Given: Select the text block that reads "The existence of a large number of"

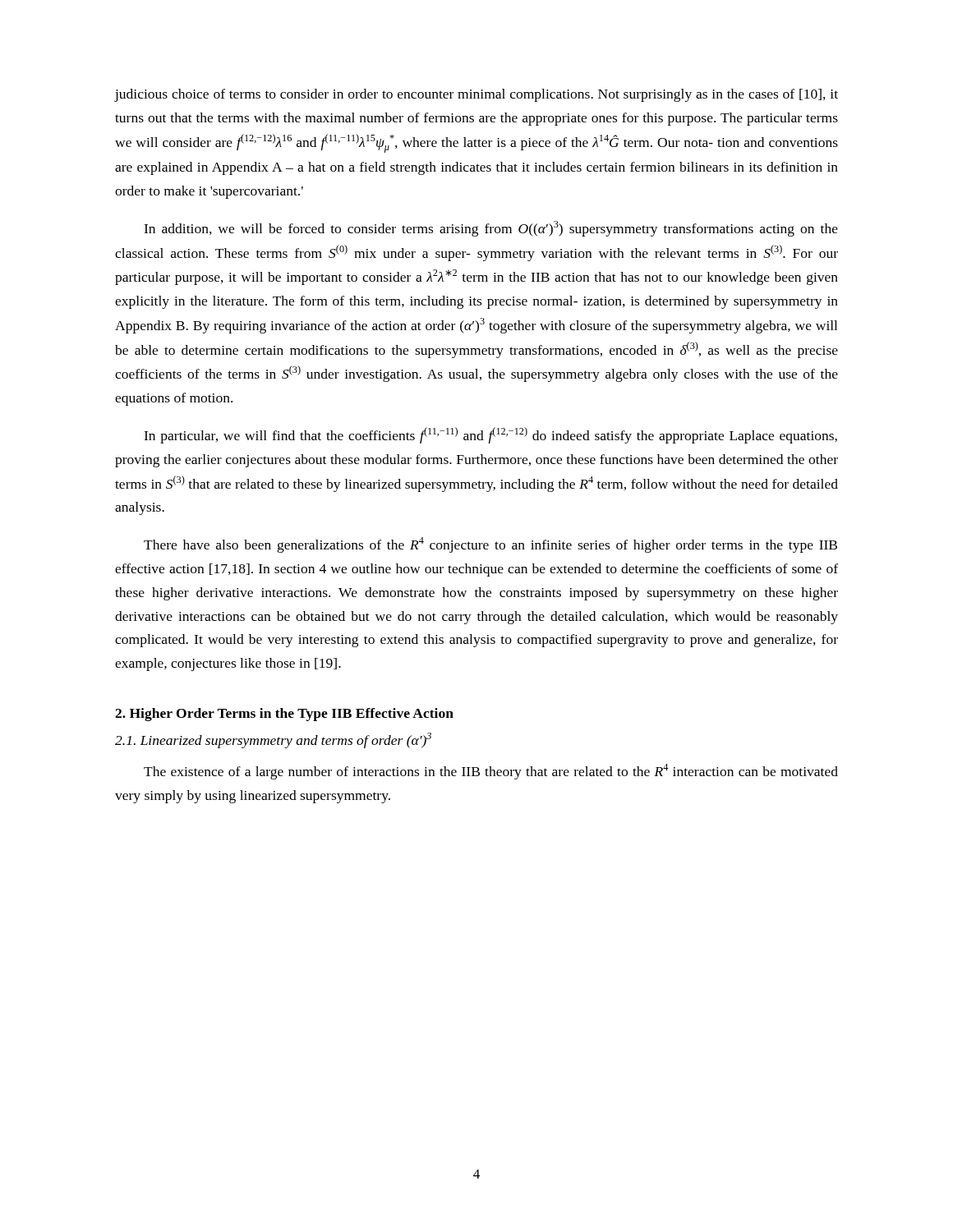Looking at the screenshot, I should click(x=476, y=782).
